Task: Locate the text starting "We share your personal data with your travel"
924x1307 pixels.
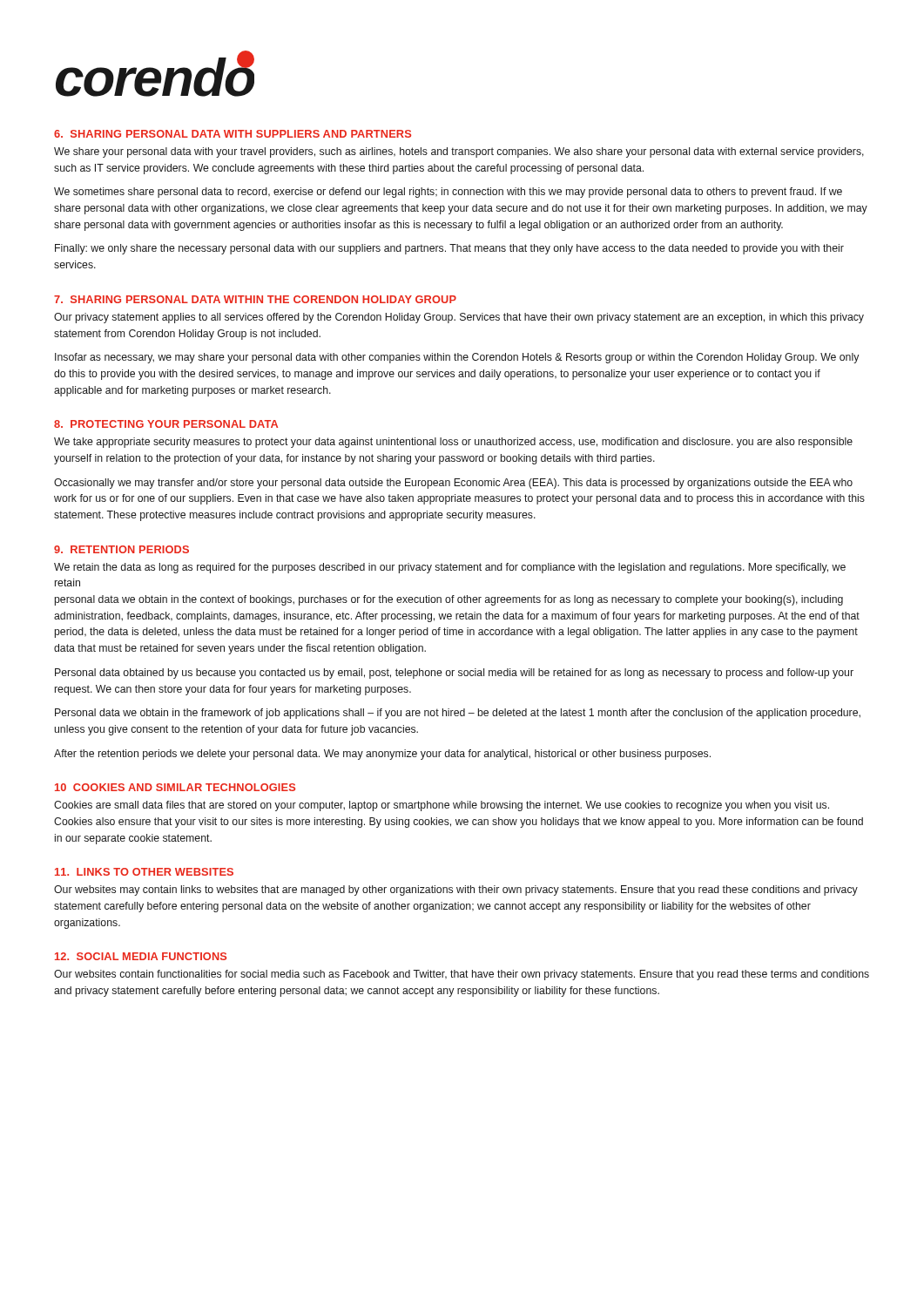Action: [459, 160]
